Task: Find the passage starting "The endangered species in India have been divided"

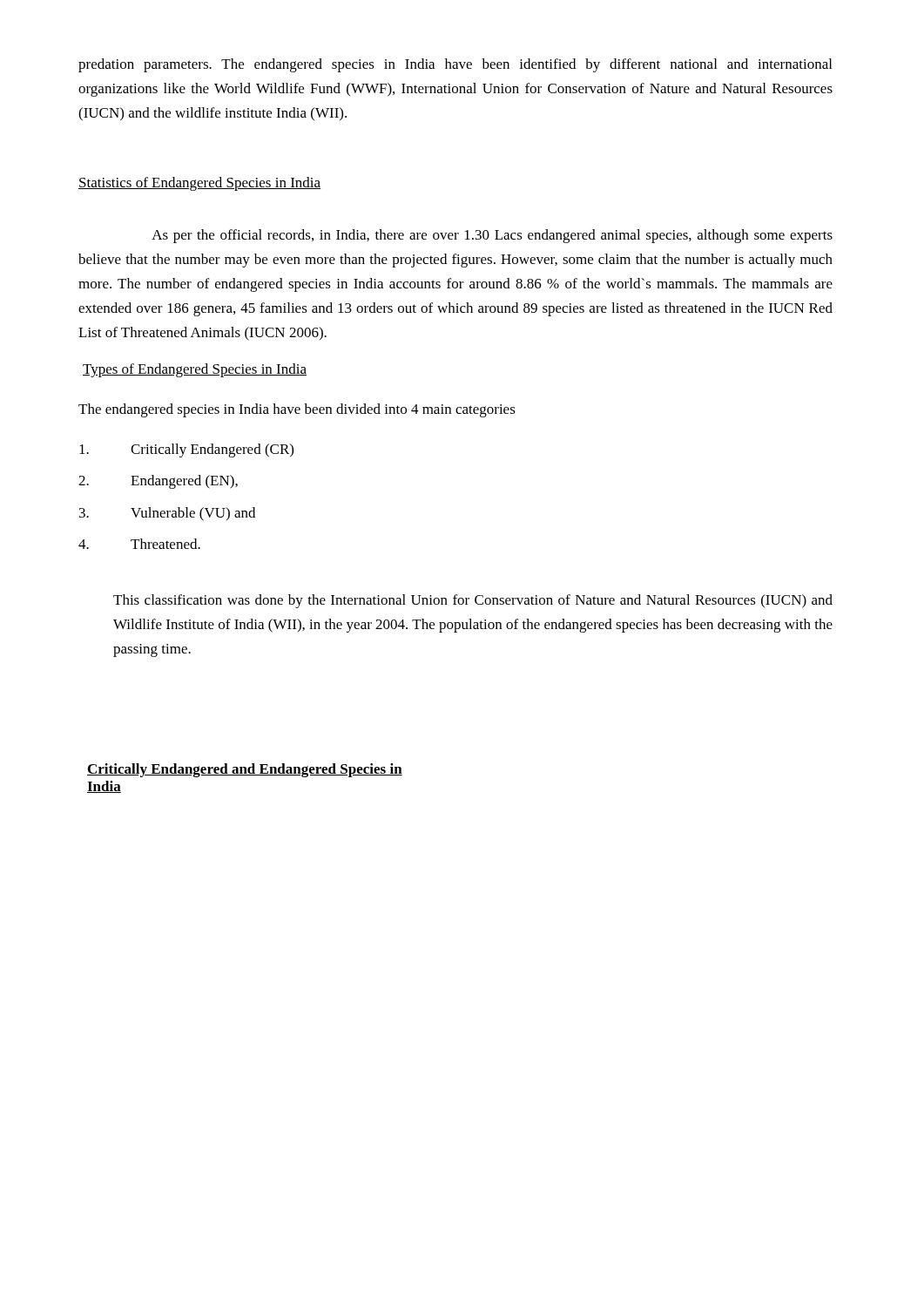Action: 297,409
